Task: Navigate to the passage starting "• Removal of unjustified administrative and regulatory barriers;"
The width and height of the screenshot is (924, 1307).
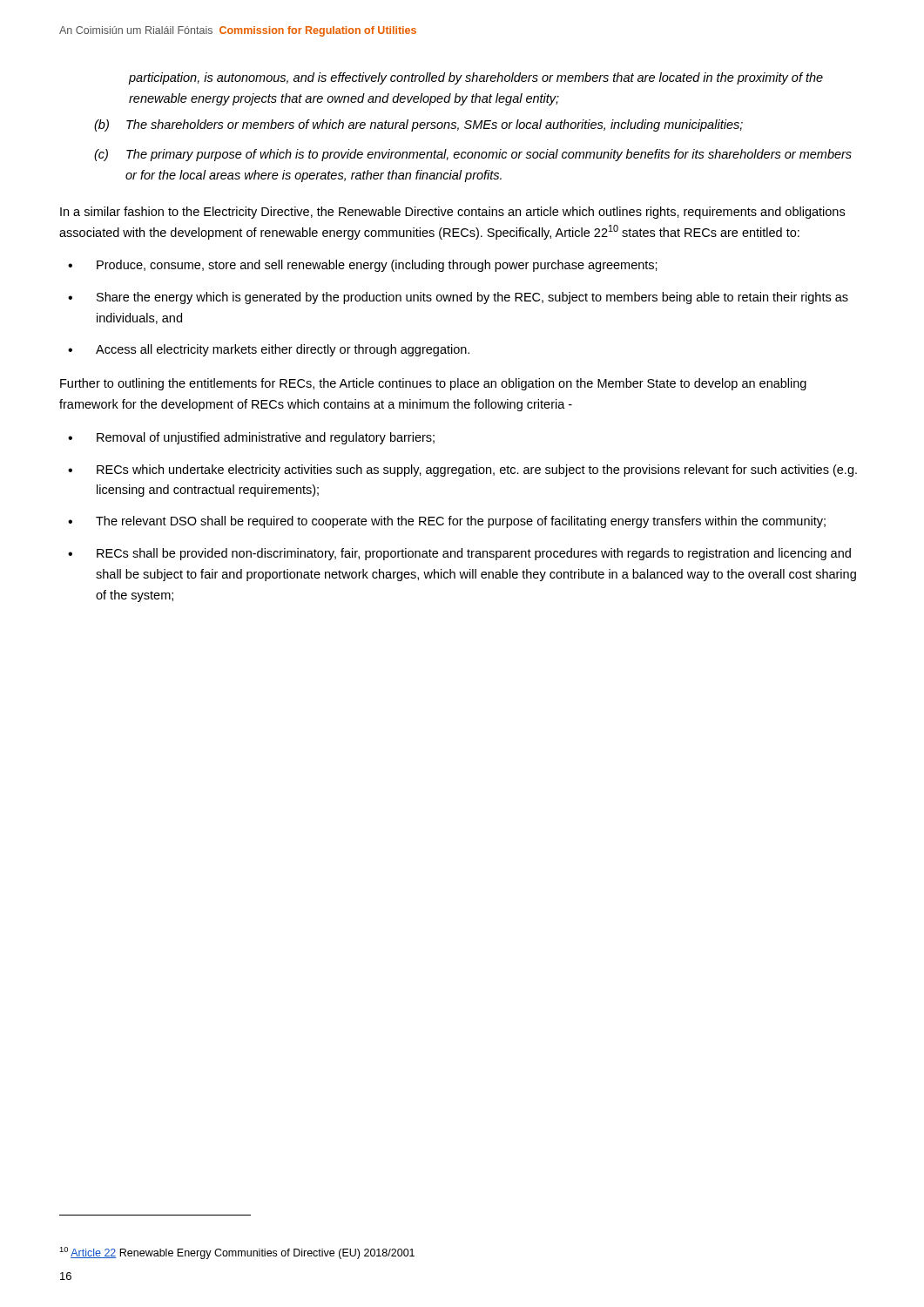Action: (x=251, y=438)
